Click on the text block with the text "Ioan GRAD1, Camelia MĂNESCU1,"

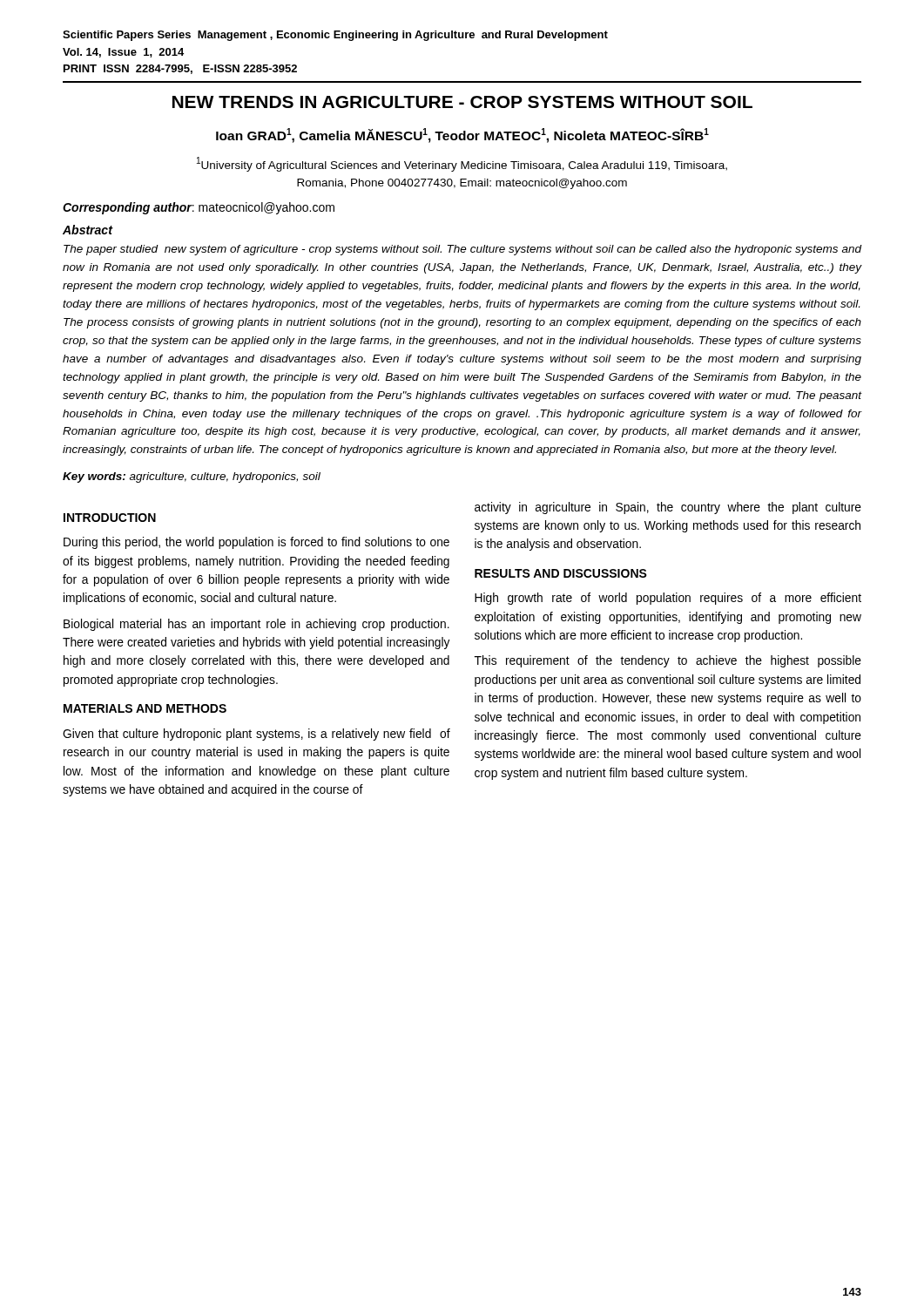pos(462,135)
